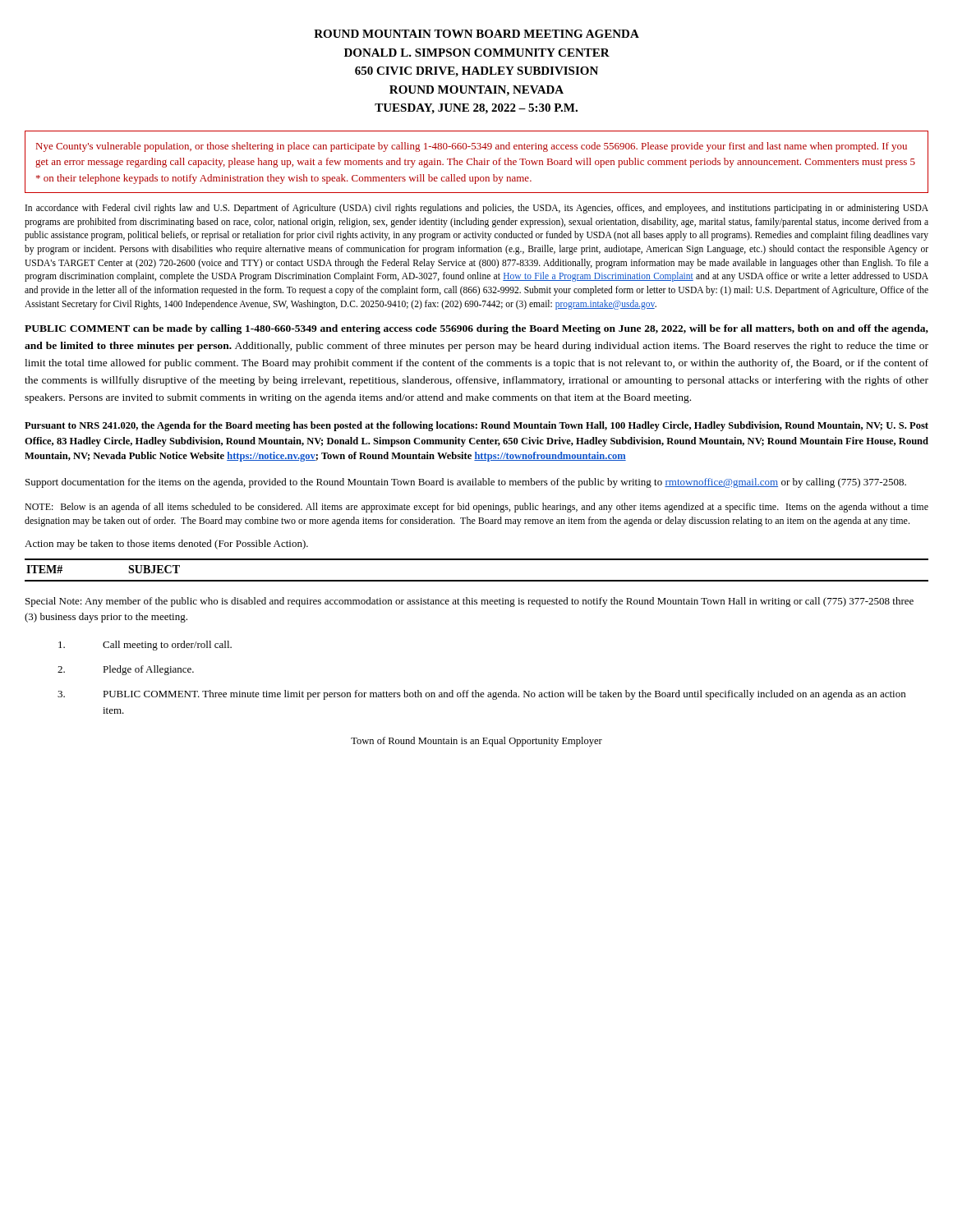Locate the table with the text "SUBJECT"
Viewport: 953px width, 1232px height.
(x=476, y=570)
